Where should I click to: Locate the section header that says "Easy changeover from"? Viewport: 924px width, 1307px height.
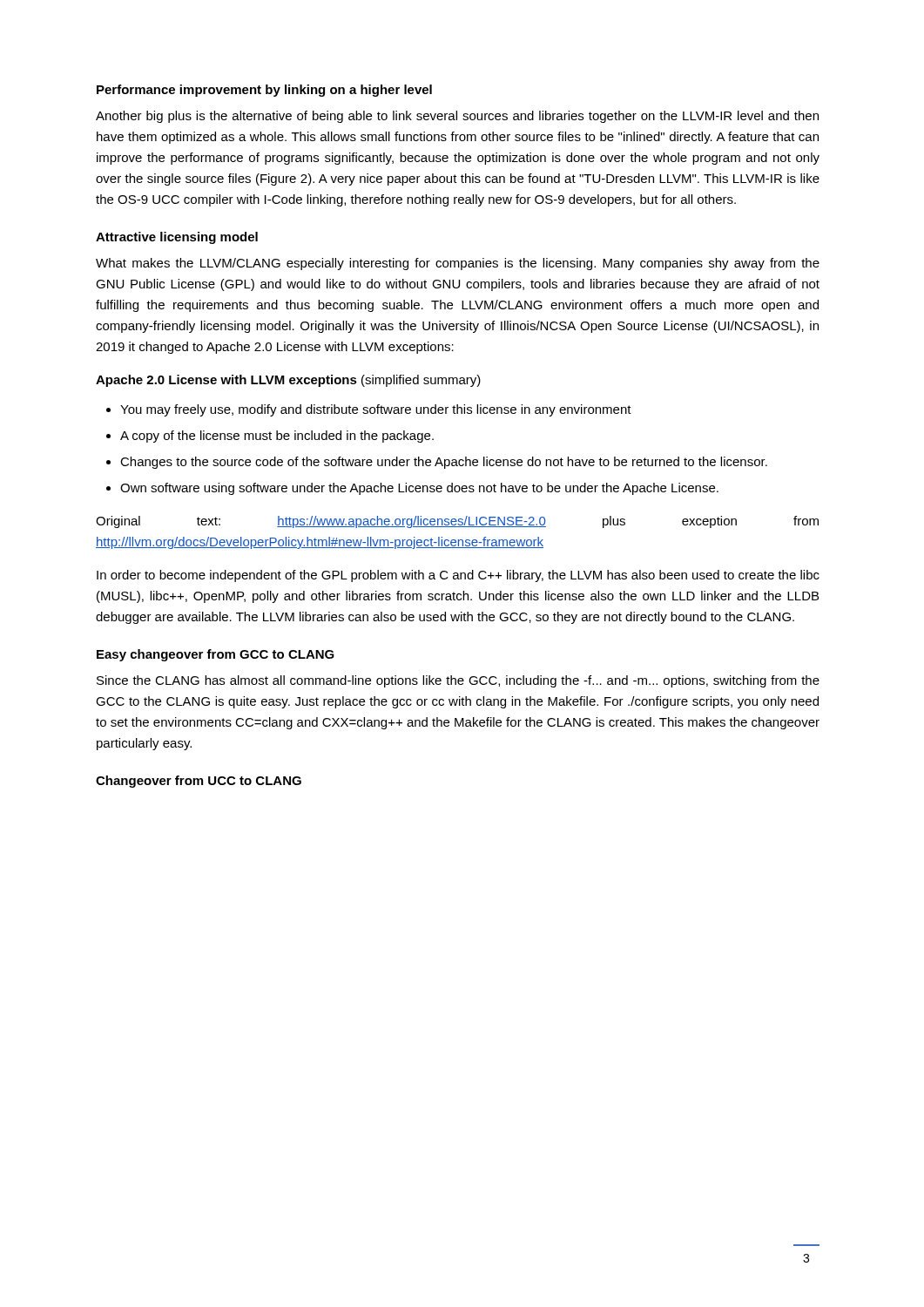pyautogui.click(x=215, y=654)
